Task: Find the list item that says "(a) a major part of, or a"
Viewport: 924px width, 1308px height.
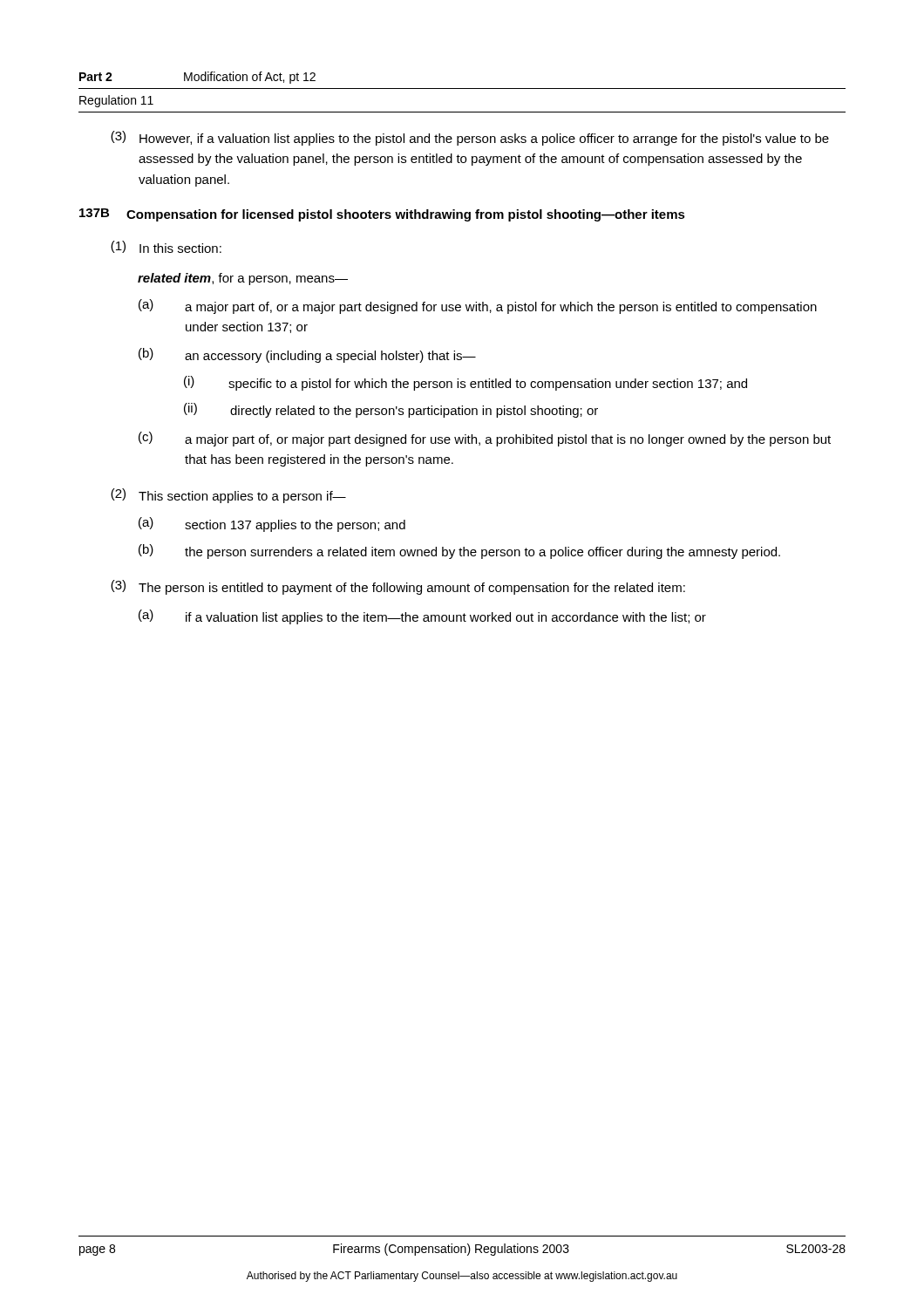Action: 492,317
